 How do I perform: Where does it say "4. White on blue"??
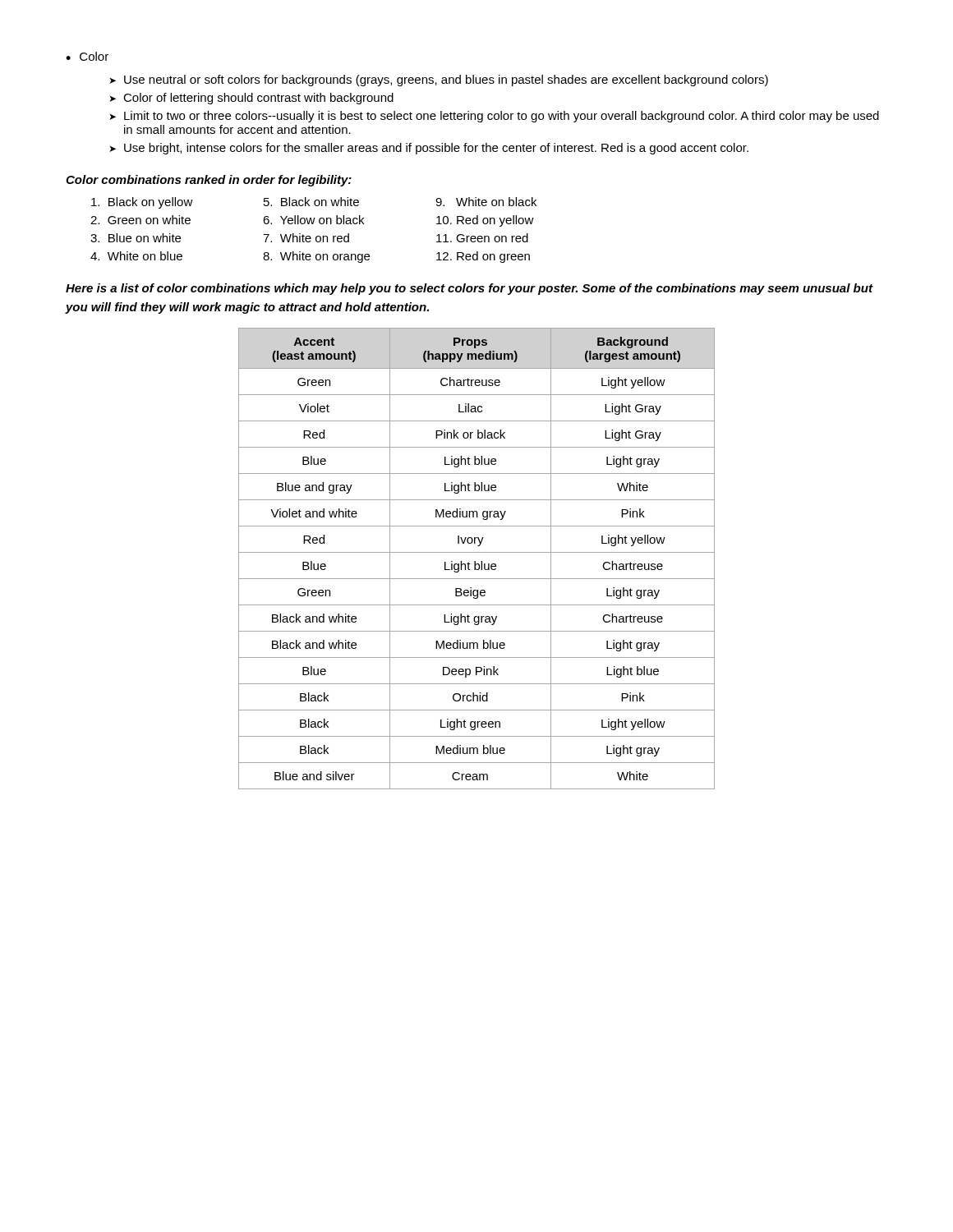pos(137,256)
